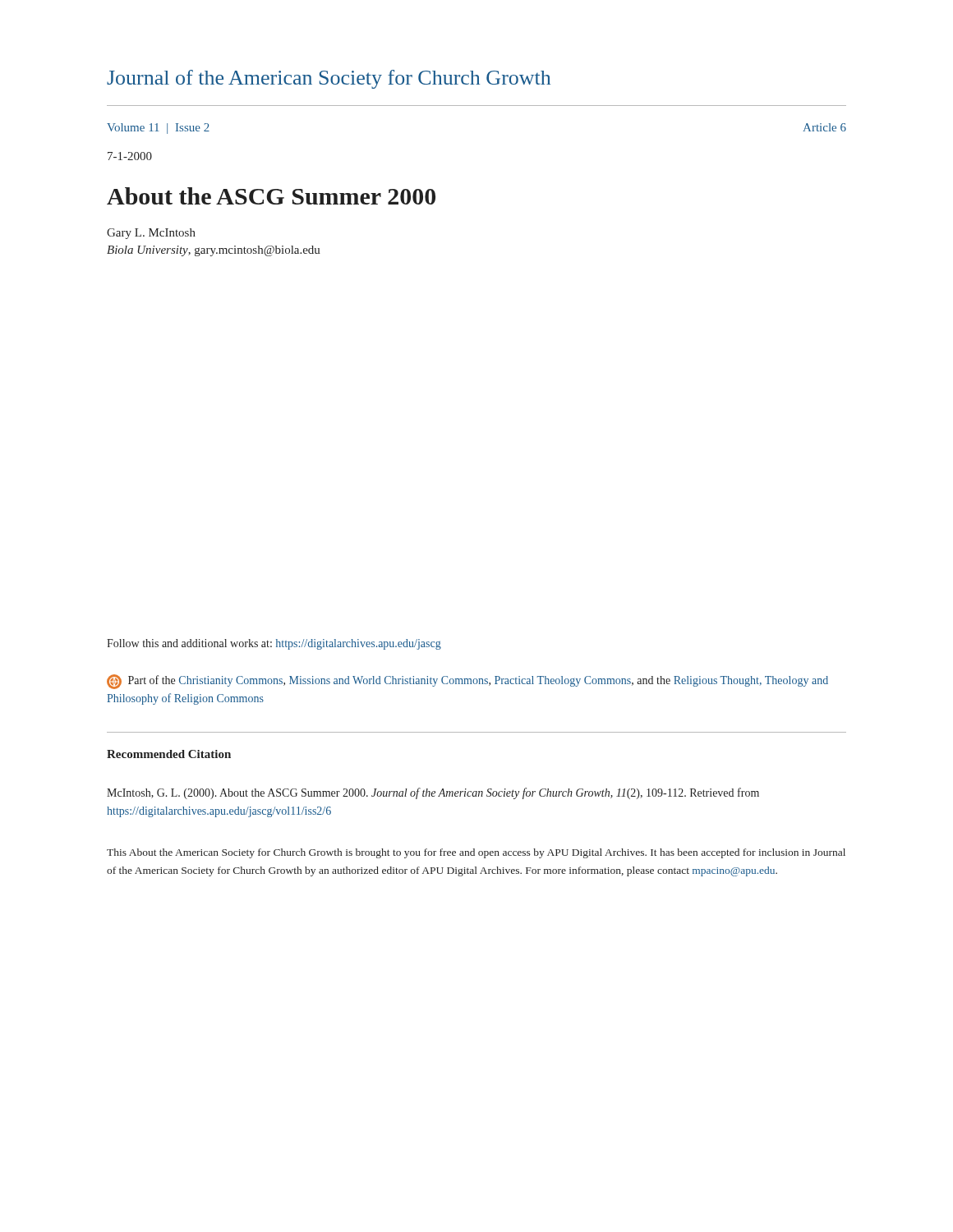Find the text block that says "McIntosh, G. L."
Viewport: 953px width, 1232px height.
(x=433, y=802)
